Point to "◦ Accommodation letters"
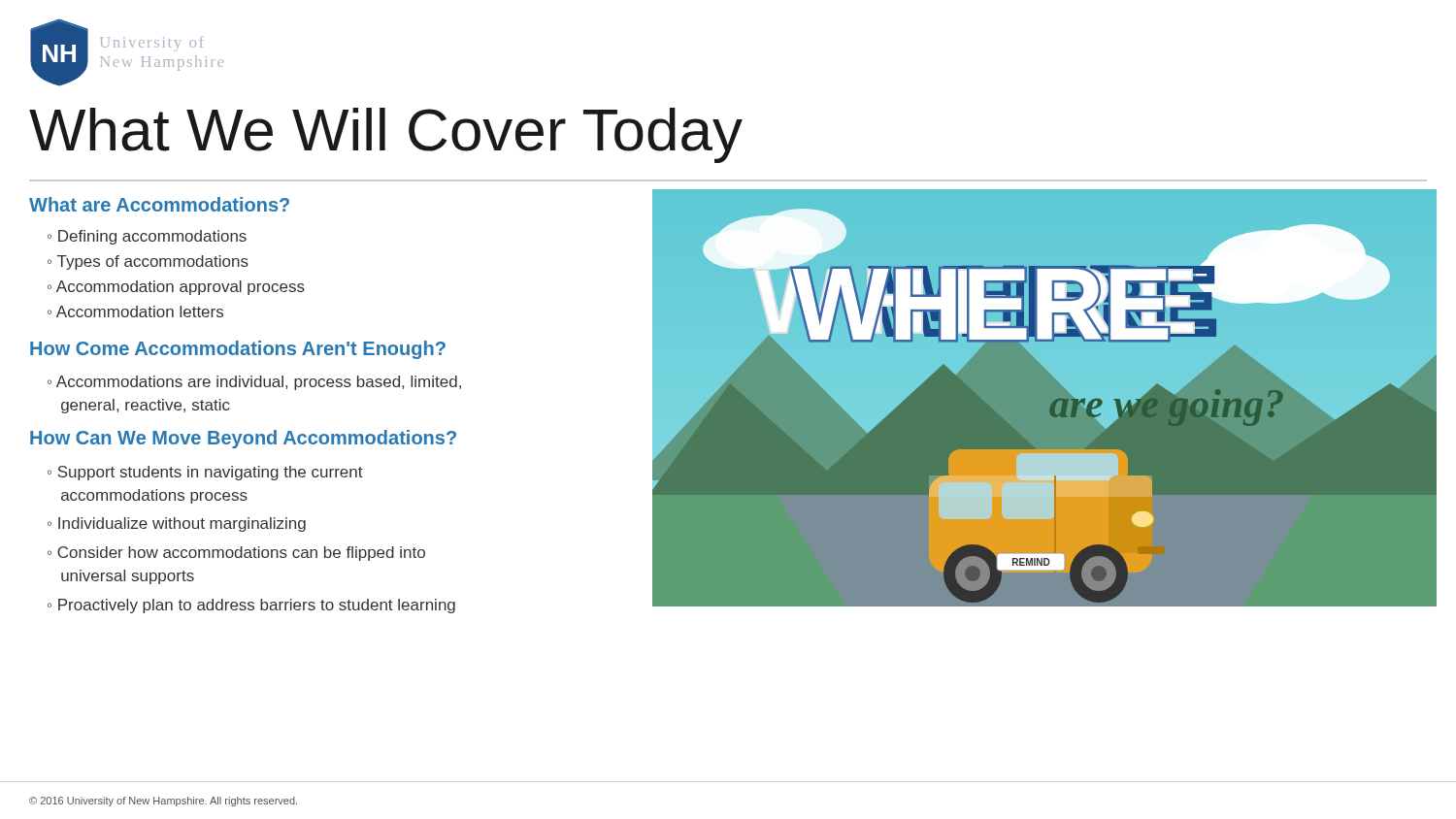This screenshot has height=819, width=1456. click(135, 312)
